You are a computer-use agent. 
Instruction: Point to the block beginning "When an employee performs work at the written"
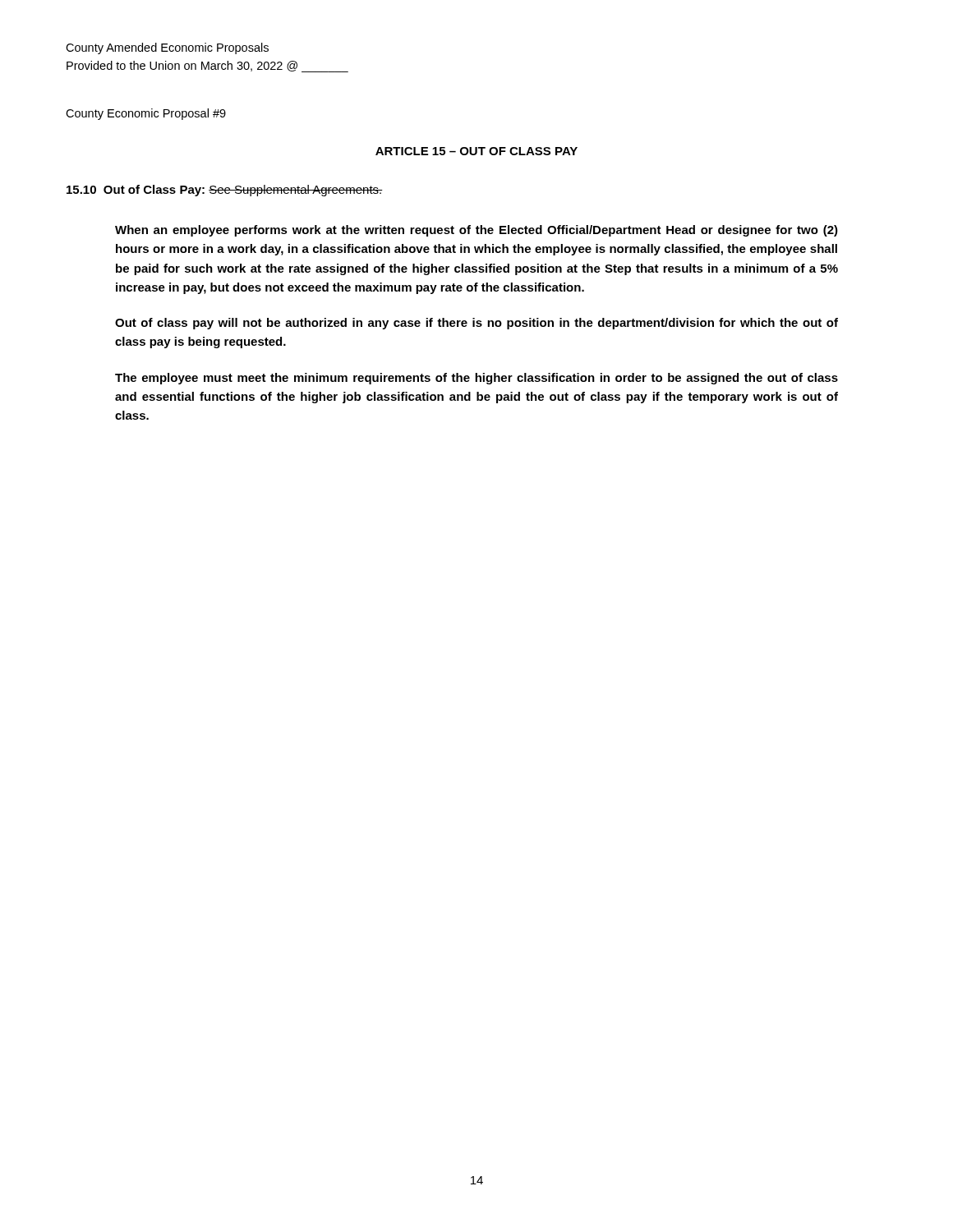[x=476, y=322]
